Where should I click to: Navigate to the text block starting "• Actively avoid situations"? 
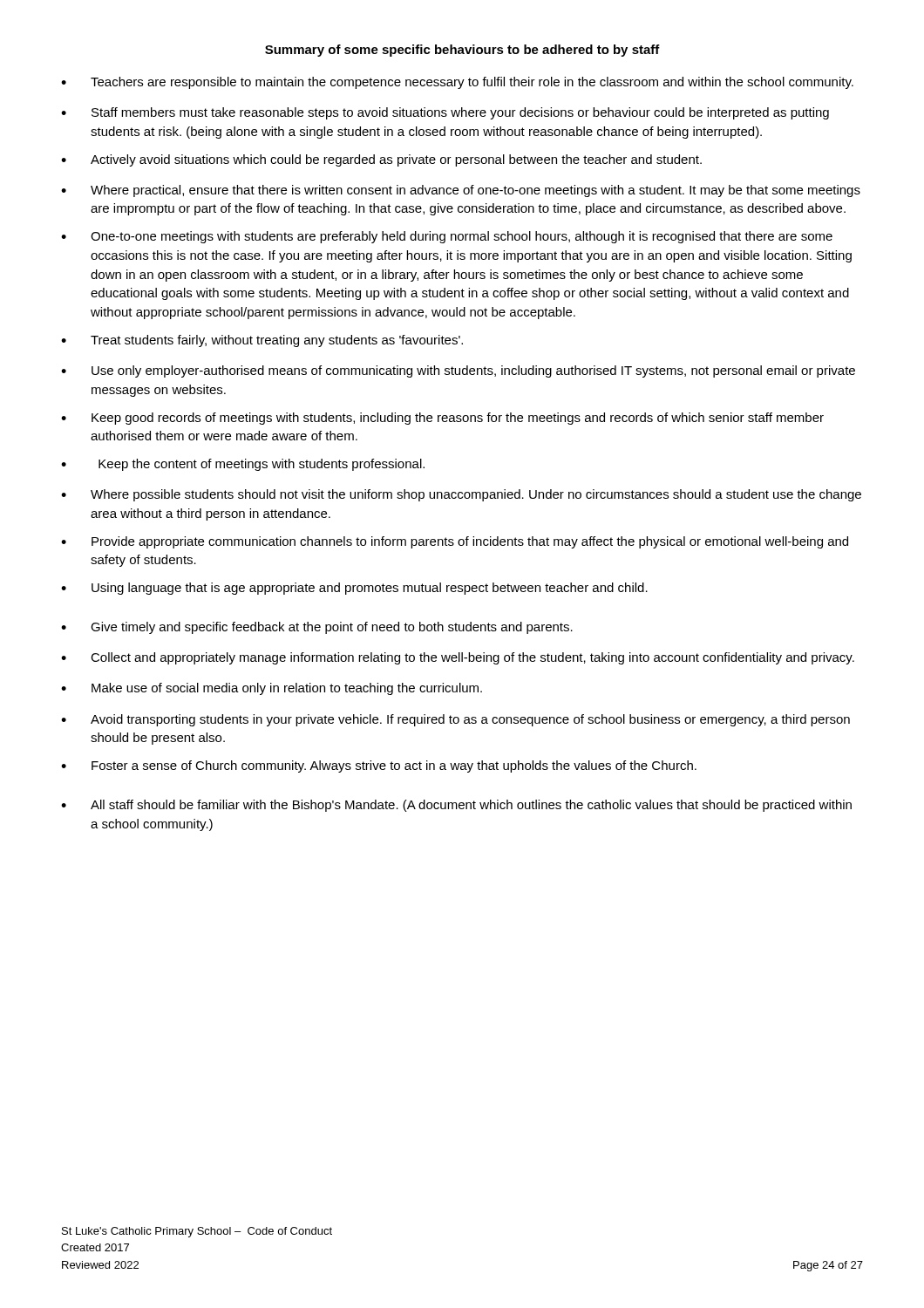pyautogui.click(x=462, y=161)
